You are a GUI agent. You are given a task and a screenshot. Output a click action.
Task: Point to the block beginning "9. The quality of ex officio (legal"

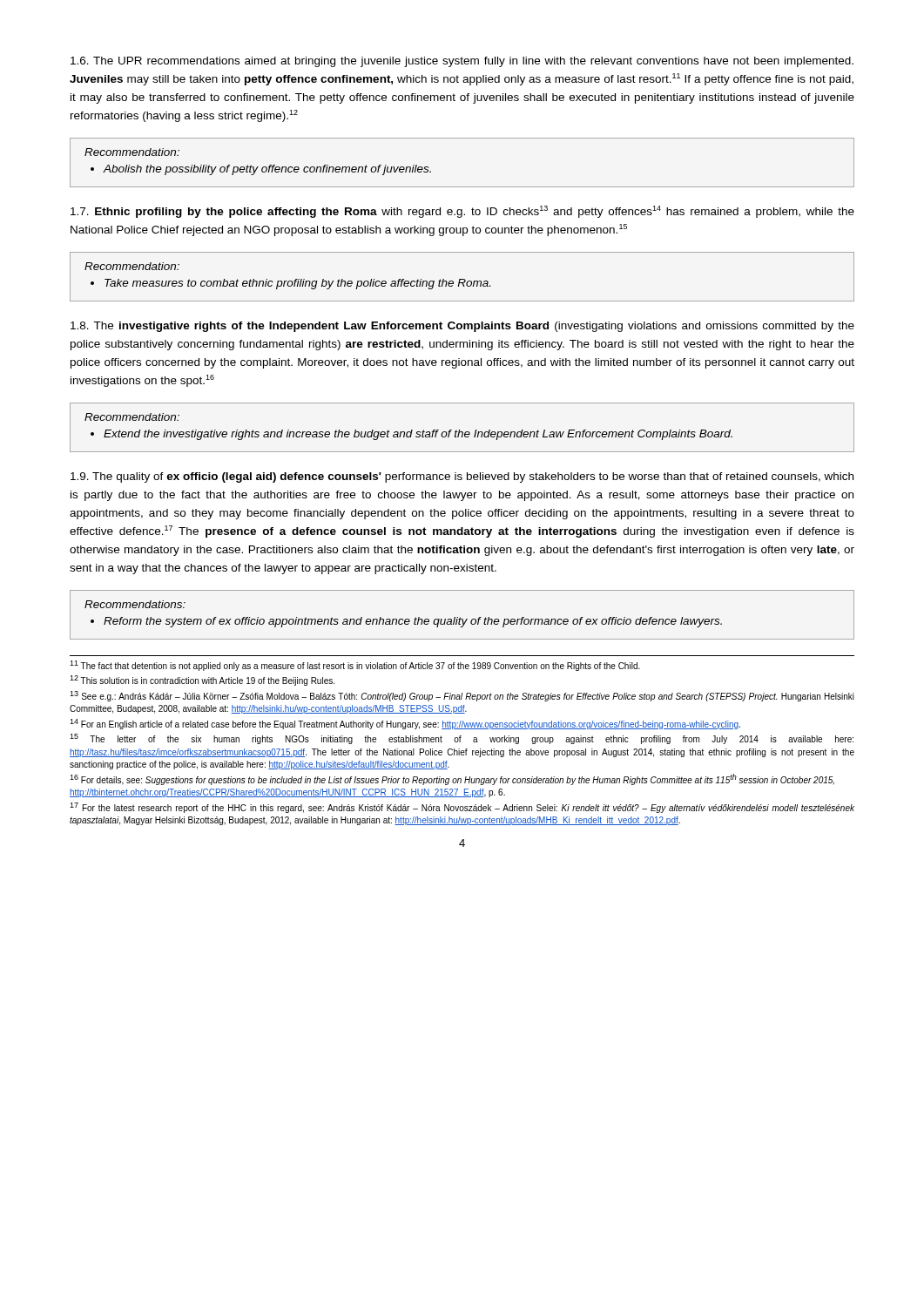462,522
